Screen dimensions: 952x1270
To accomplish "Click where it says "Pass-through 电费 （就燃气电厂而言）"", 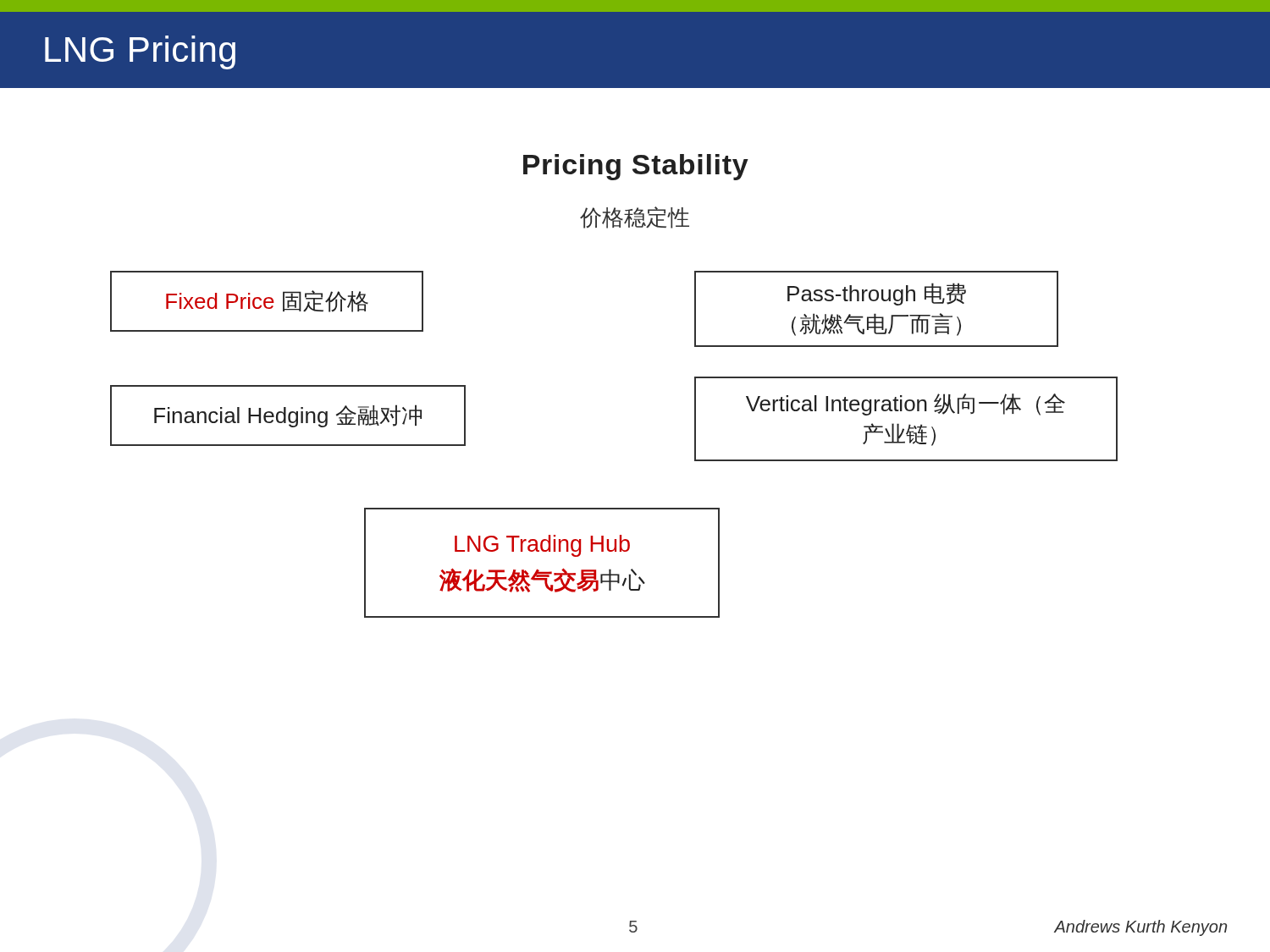I will click(x=876, y=309).
